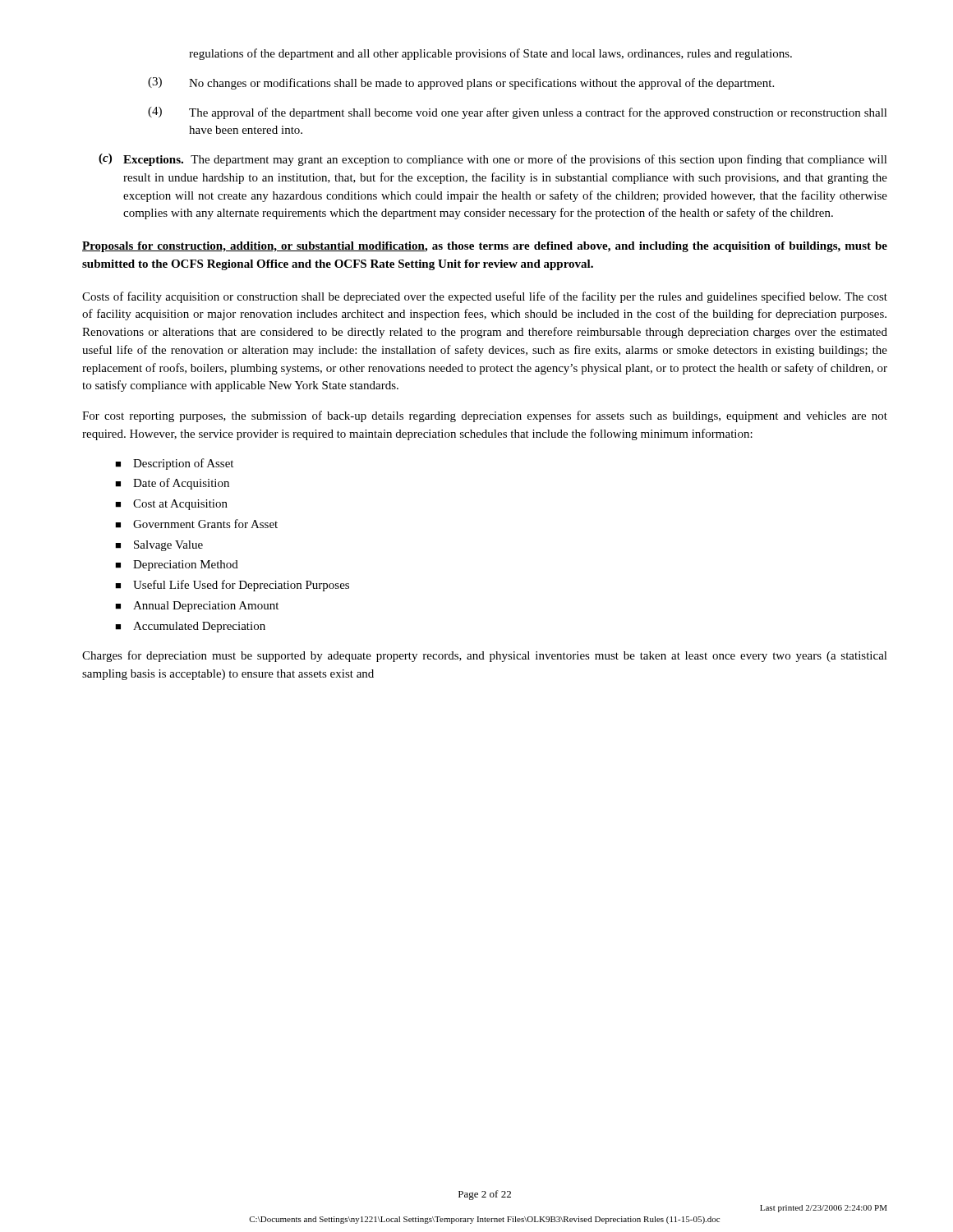953x1232 pixels.
Task: Point to the block beginning "Charges for depreciation must be"
Action: (x=485, y=665)
